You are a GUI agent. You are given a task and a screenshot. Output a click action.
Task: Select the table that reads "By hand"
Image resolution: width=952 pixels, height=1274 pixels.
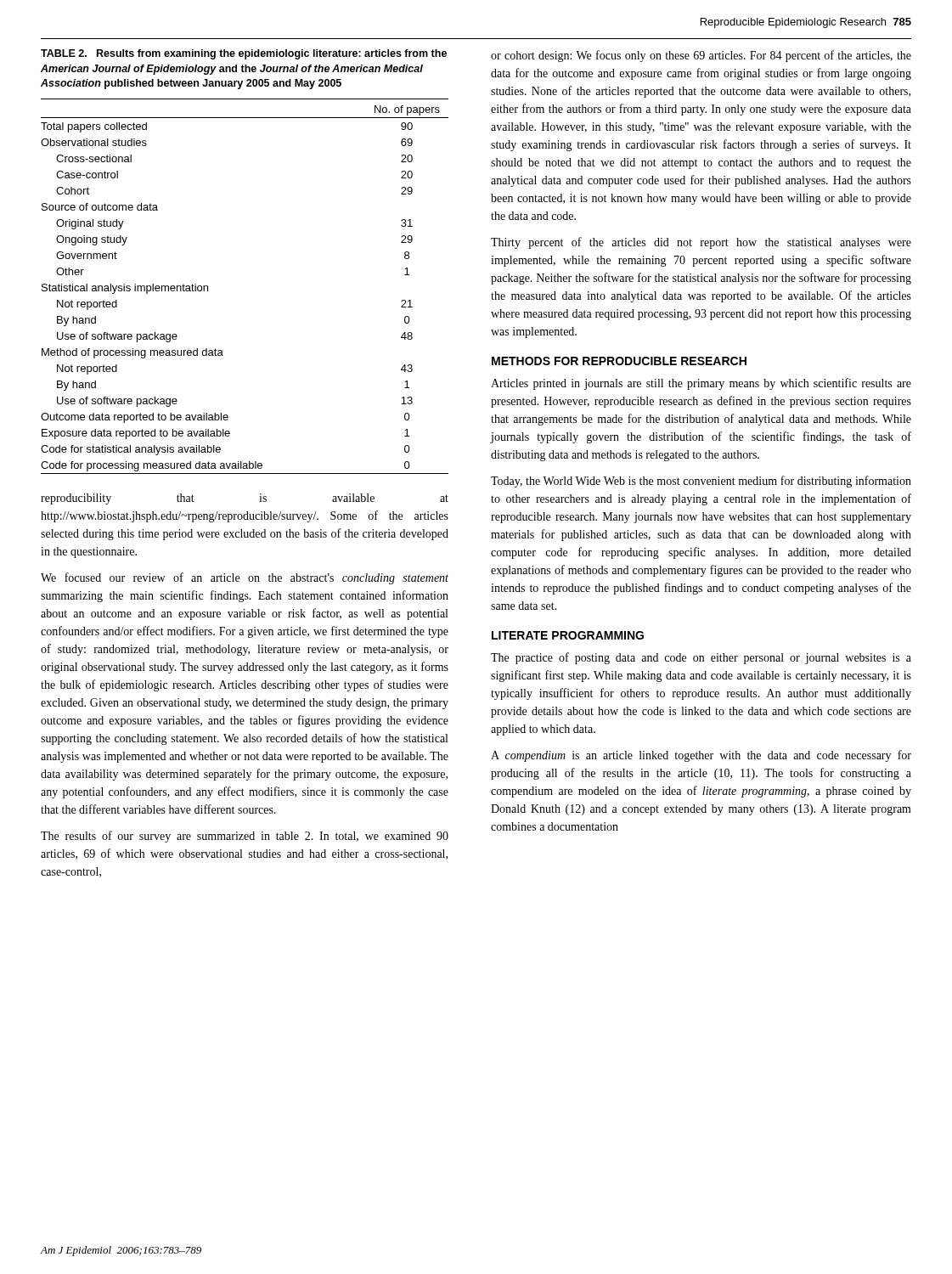245,286
